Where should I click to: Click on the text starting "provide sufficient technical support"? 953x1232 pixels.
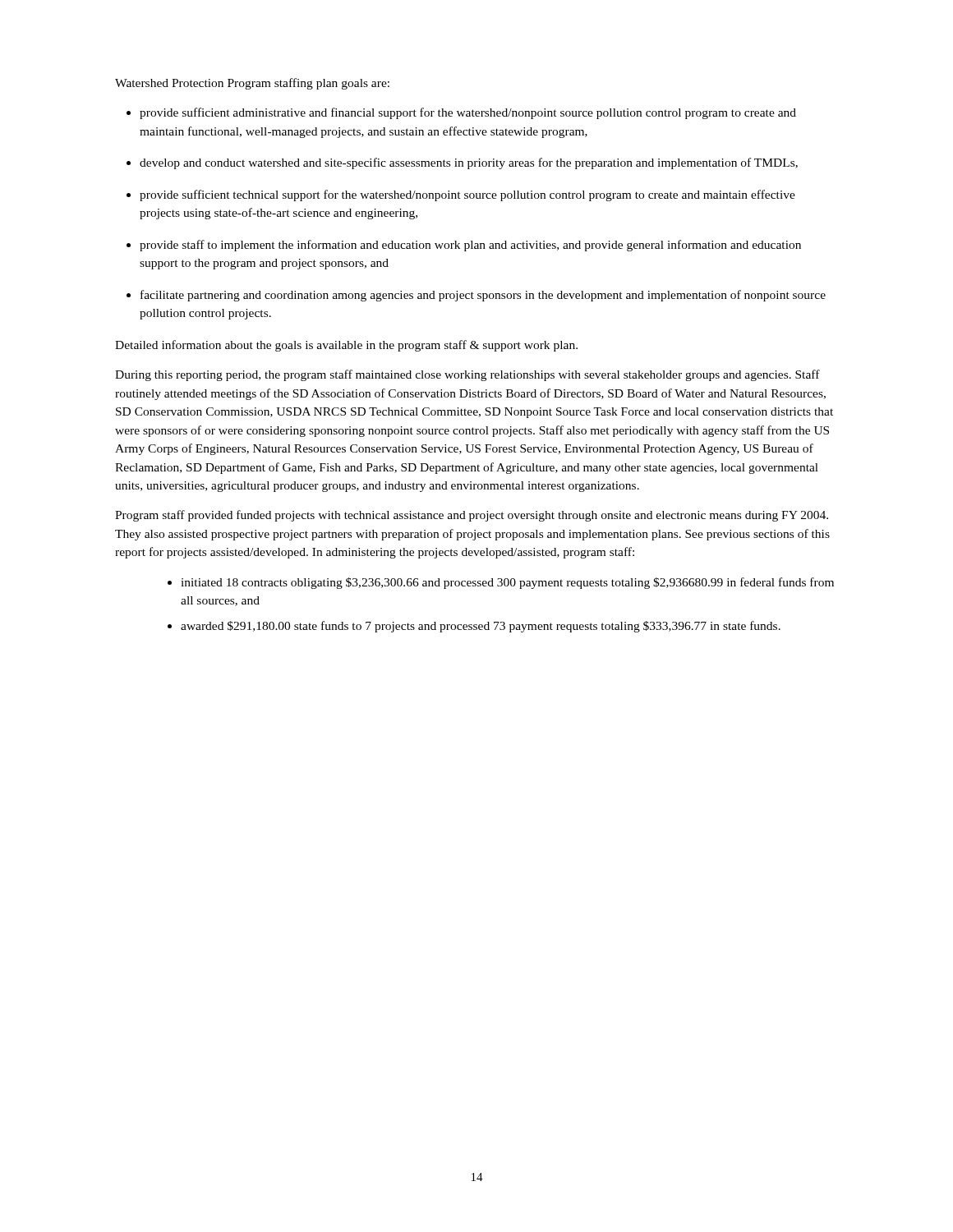point(467,203)
